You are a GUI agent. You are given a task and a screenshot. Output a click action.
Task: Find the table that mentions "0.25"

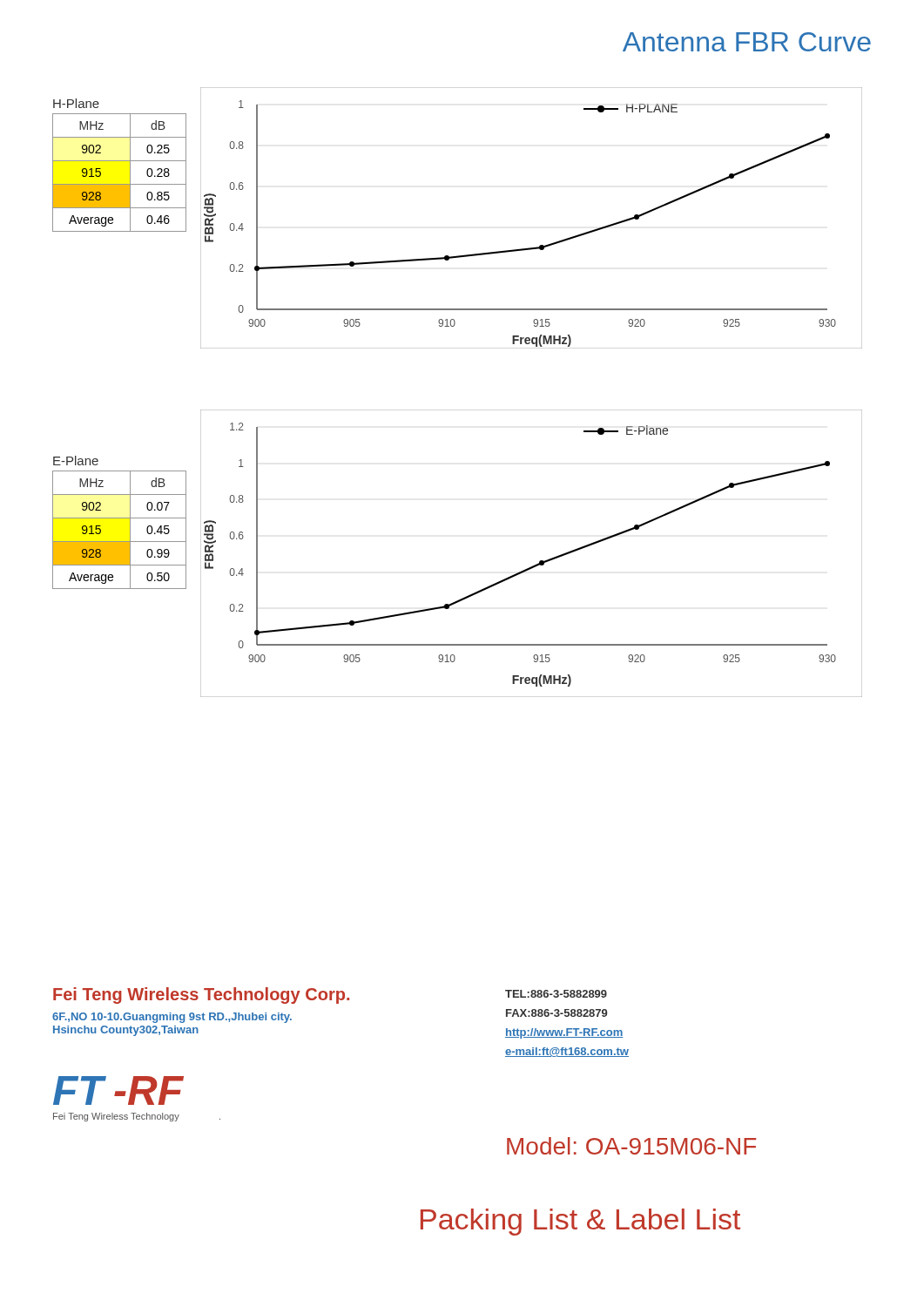pos(119,173)
